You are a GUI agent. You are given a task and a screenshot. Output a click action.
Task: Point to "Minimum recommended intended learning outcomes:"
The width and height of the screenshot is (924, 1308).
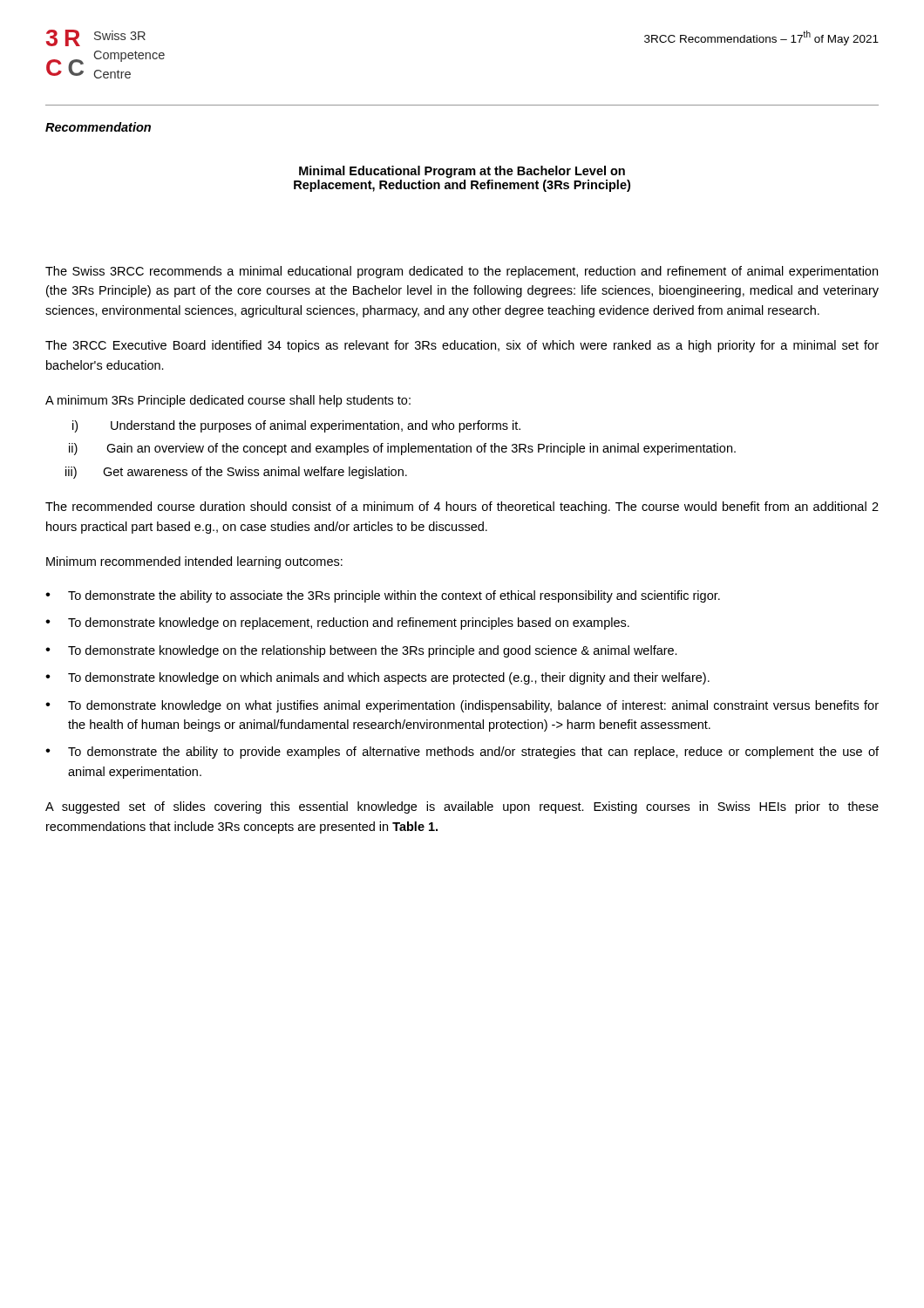click(194, 562)
